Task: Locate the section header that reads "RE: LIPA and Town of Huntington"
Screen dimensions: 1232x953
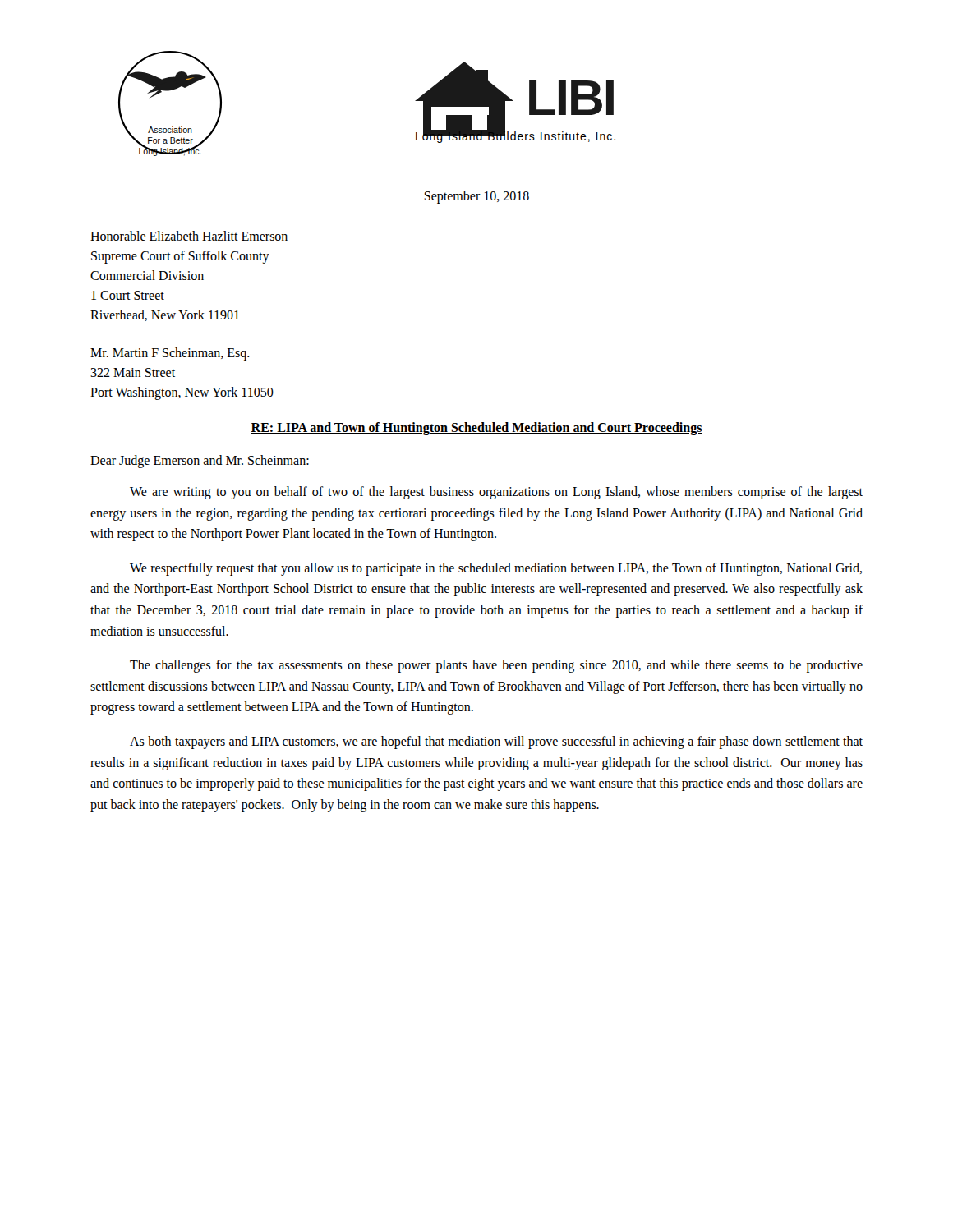Action: tap(476, 428)
